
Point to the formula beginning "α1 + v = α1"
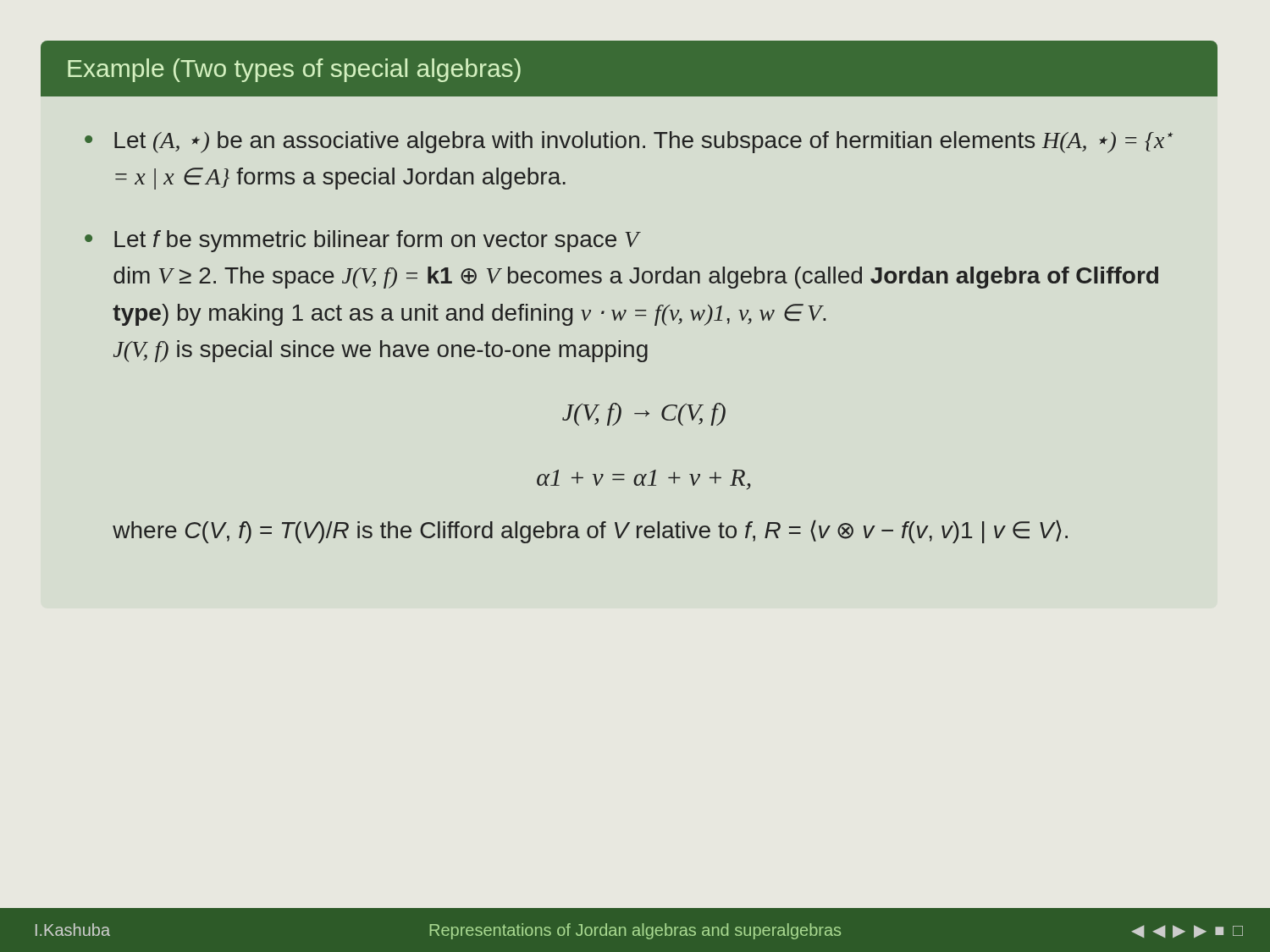644,477
